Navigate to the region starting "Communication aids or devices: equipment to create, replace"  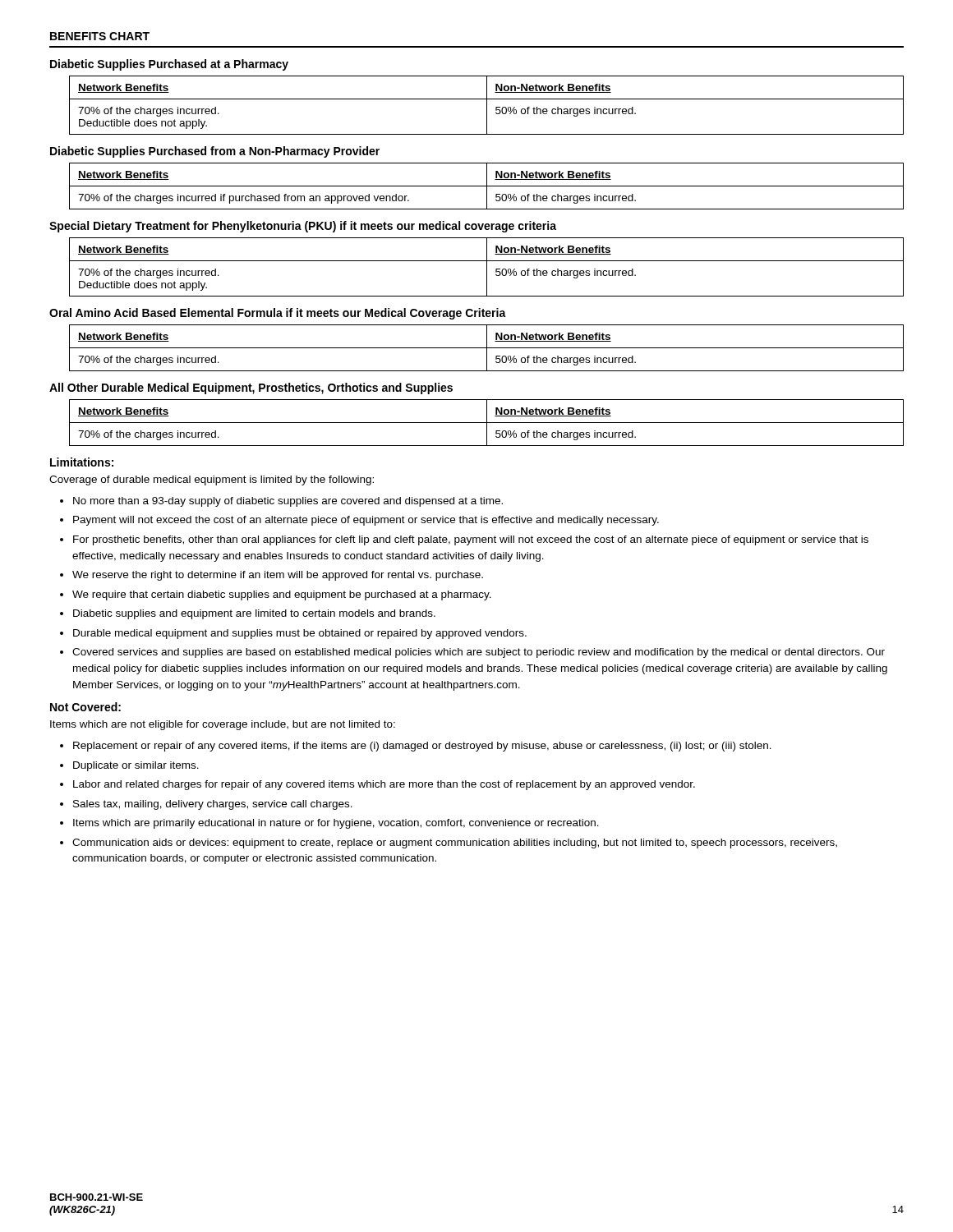point(455,850)
